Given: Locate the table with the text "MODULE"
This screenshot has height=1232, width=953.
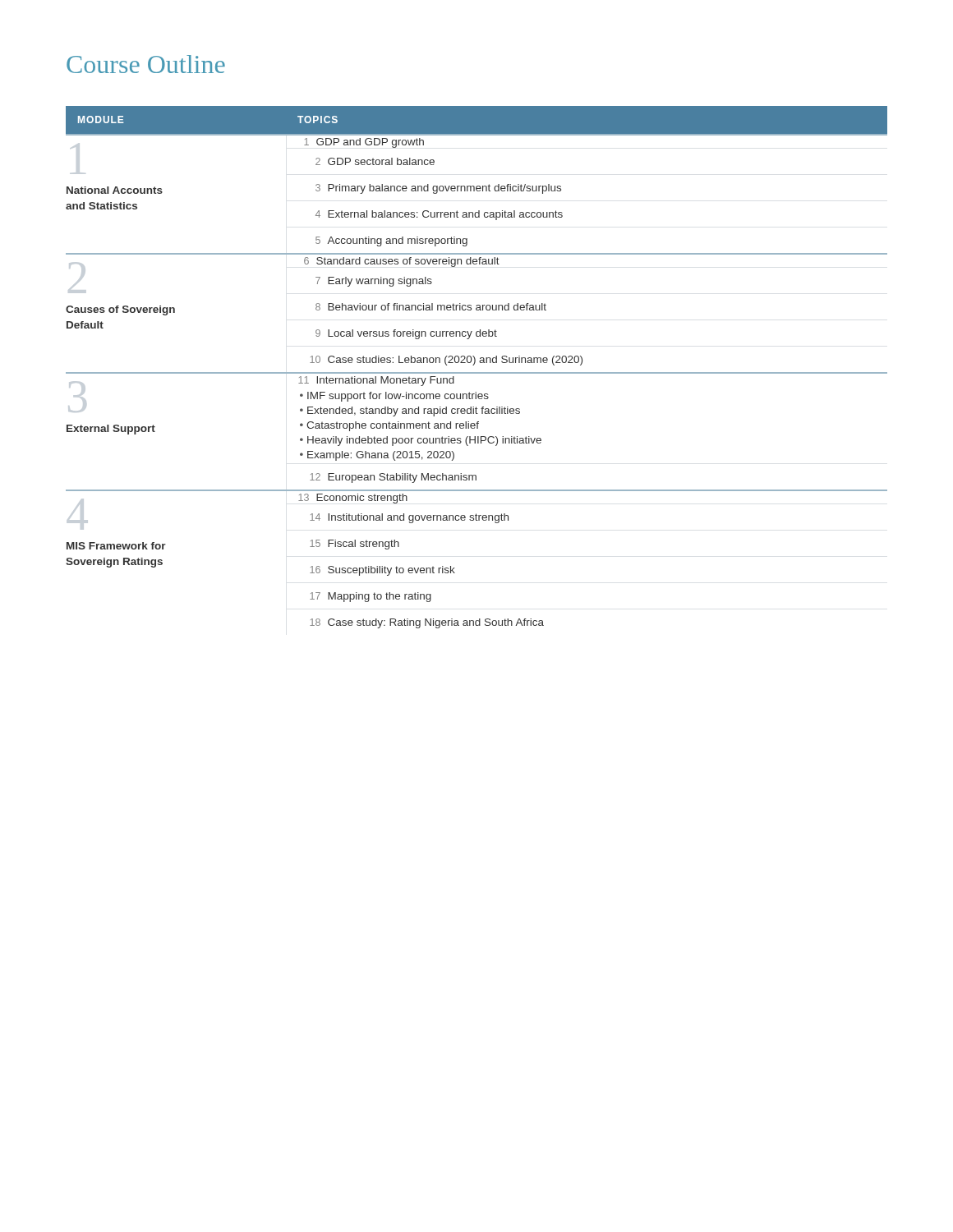Looking at the screenshot, I should click(x=476, y=370).
